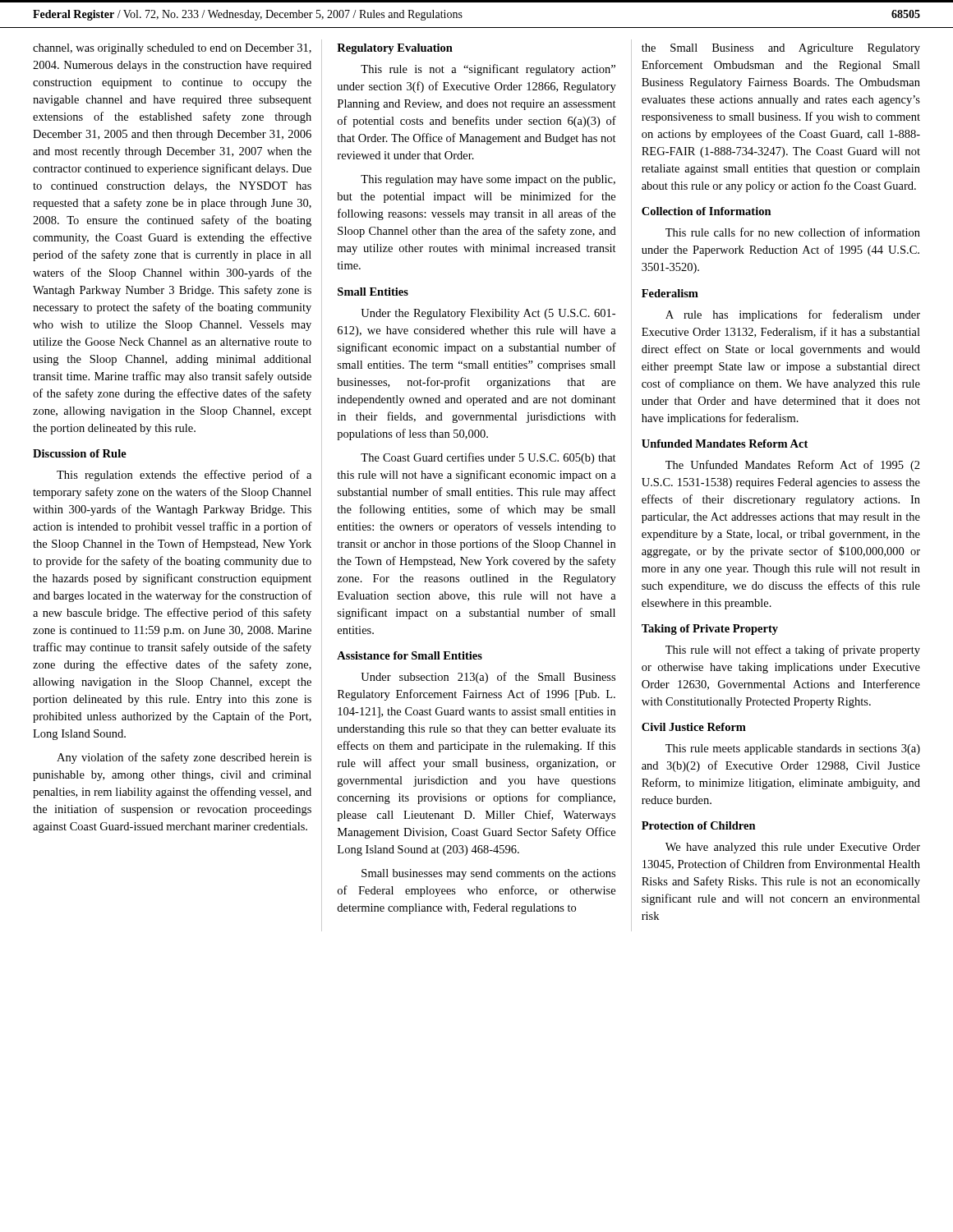Screen dimensions: 1232x953
Task: Select the section header that says "Regulatory Evaluation"
Action: [x=395, y=48]
